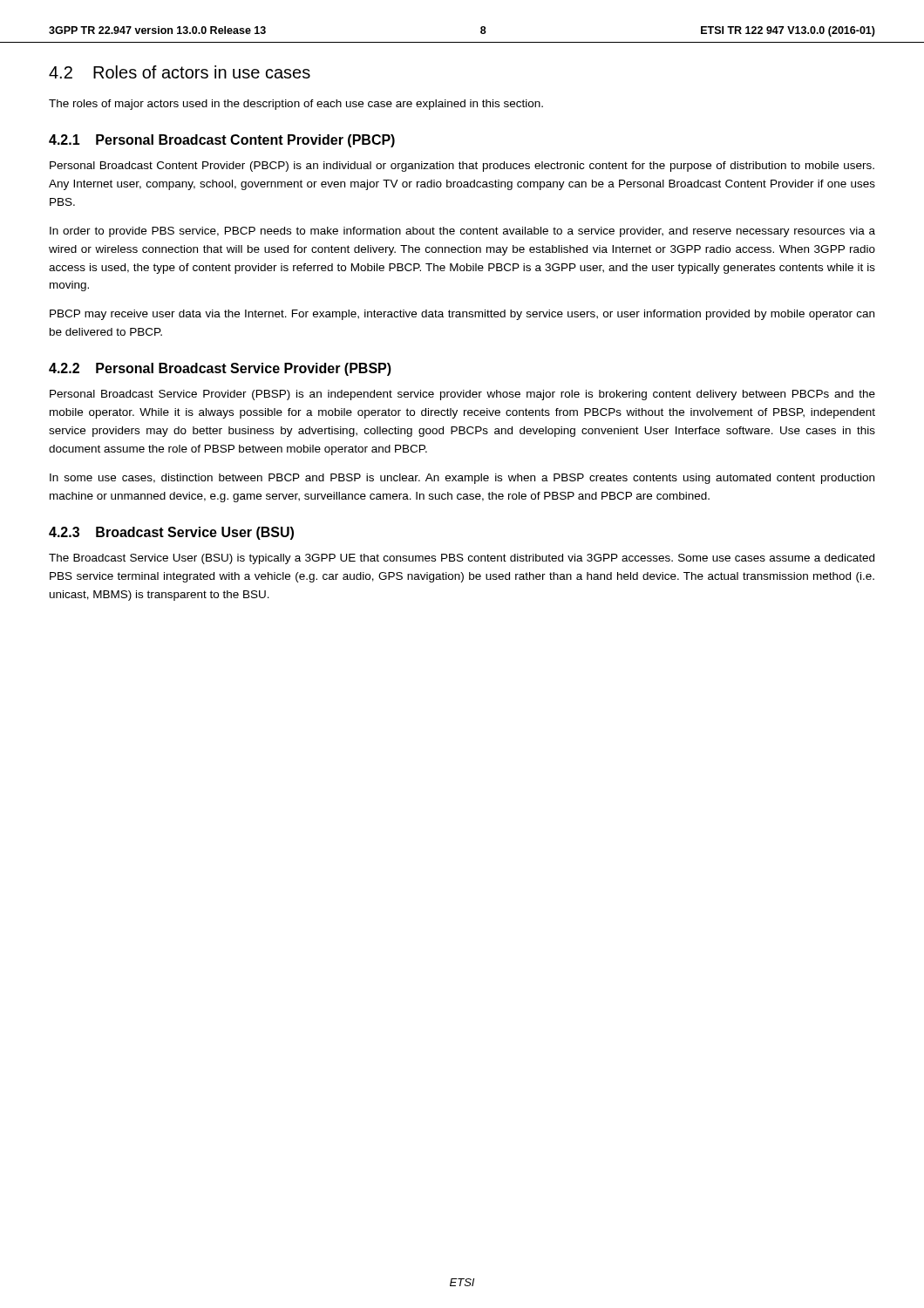The image size is (924, 1308).
Task: Find the text starting "The Broadcast Service User"
Action: (462, 577)
